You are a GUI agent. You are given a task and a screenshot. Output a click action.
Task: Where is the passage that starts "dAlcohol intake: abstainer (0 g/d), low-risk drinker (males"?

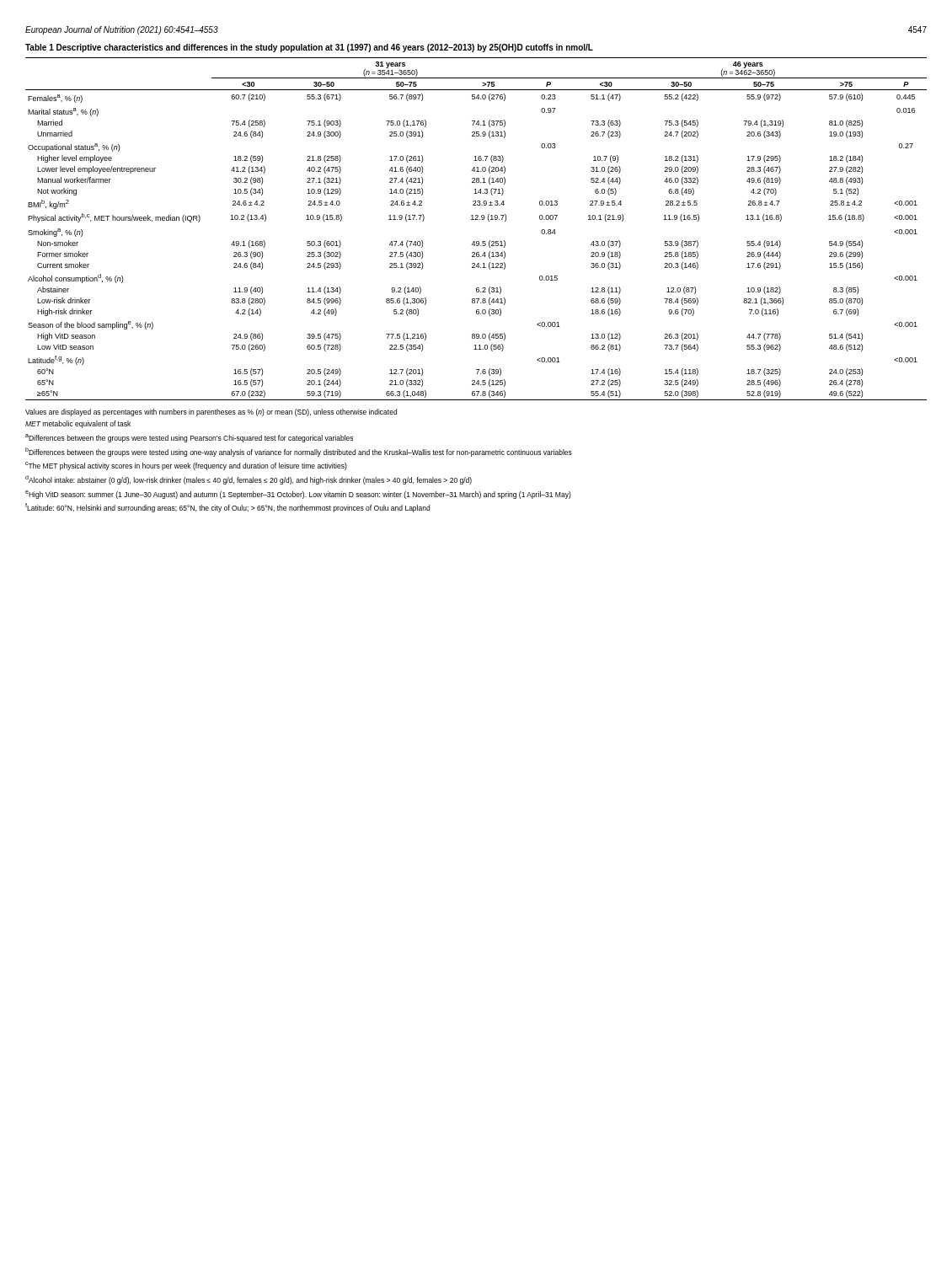[x=249, y=479]
